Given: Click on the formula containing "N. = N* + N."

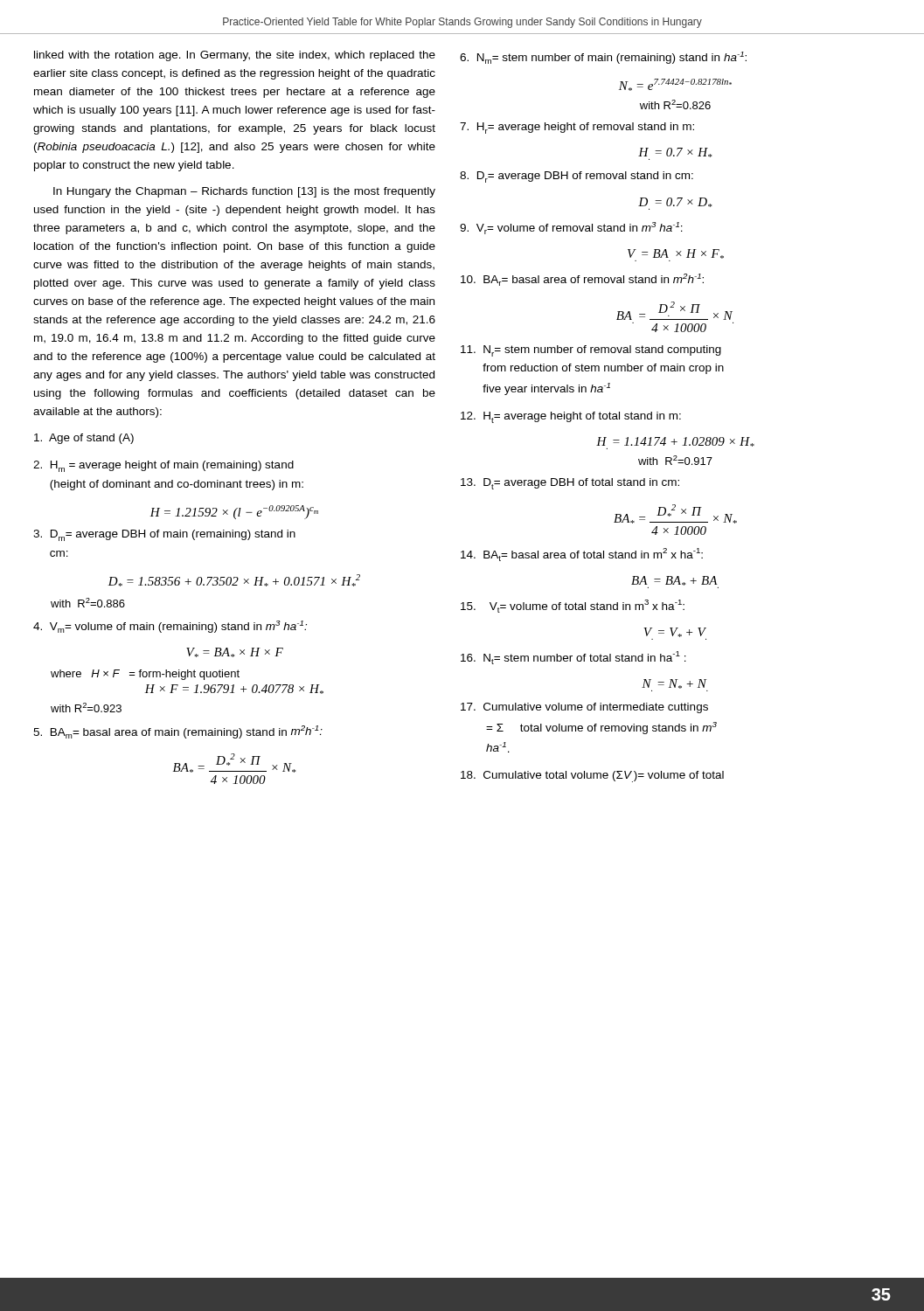Looking at the screenshot, I should [675, 685].
